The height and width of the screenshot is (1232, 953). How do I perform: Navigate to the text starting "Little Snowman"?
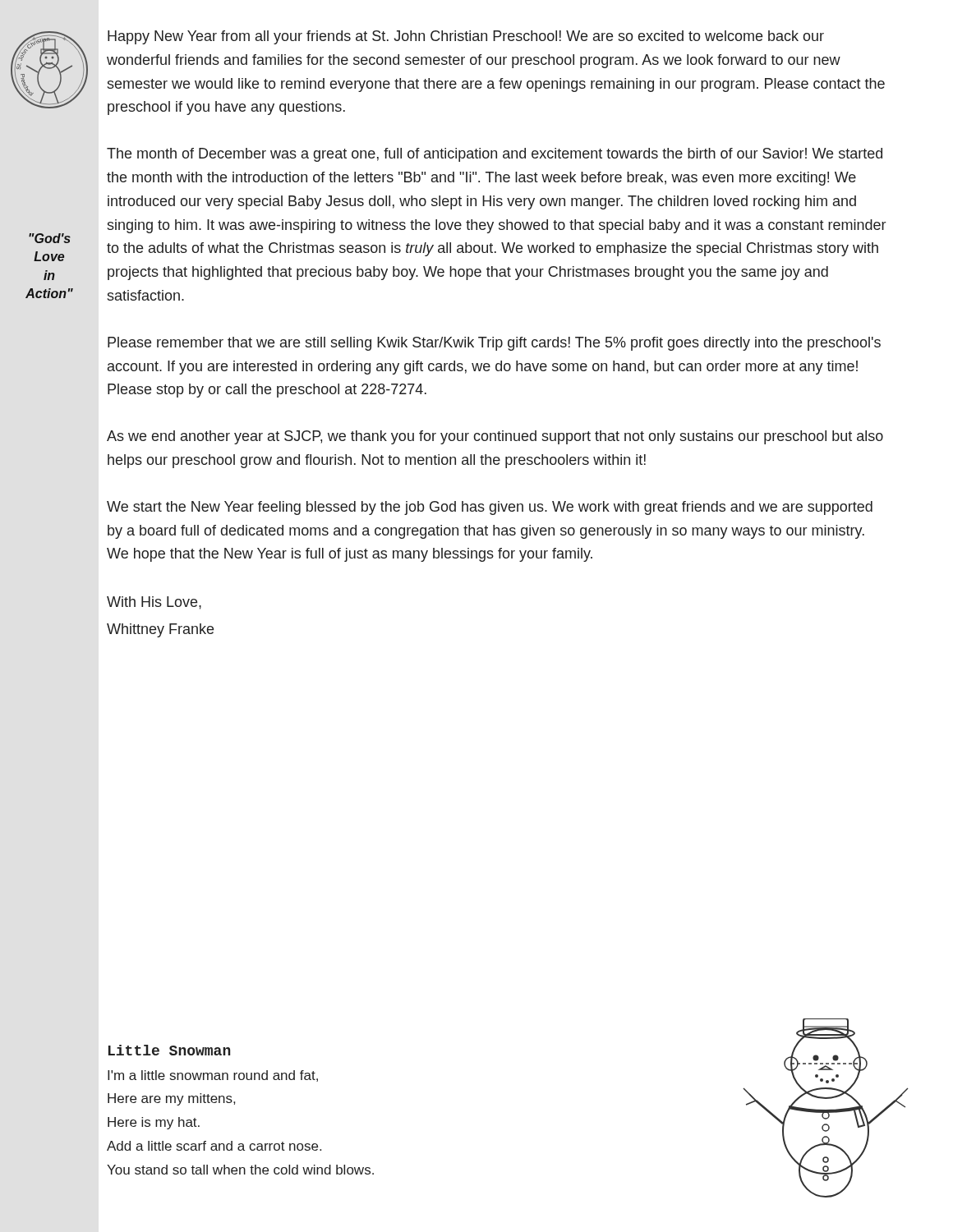tap(169, 1051)
